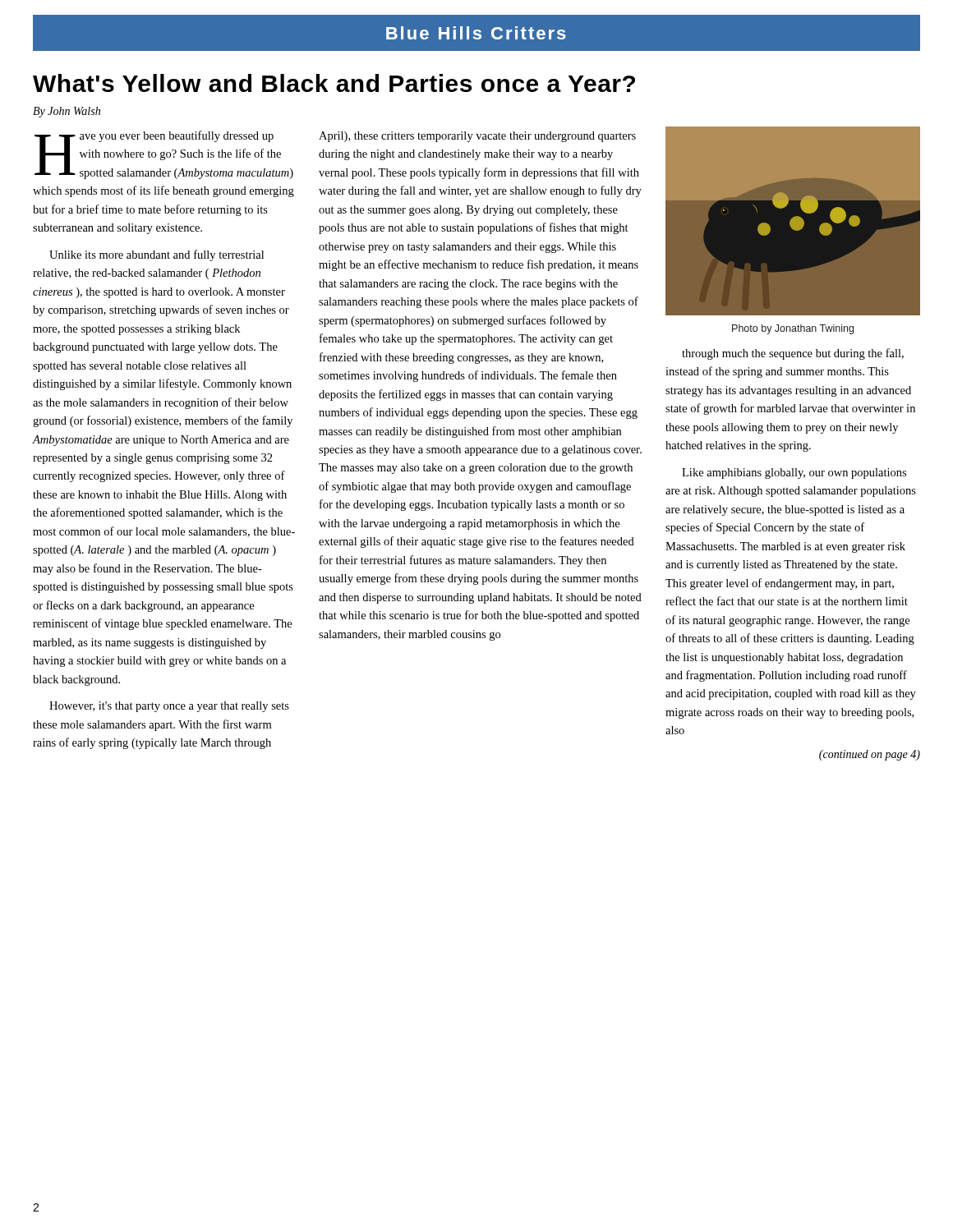Image resolution: width=953 pixels, height=1232 pixels.
Task: Find the text block that says "through much the sequence but during"
Action: pos(791,399)
